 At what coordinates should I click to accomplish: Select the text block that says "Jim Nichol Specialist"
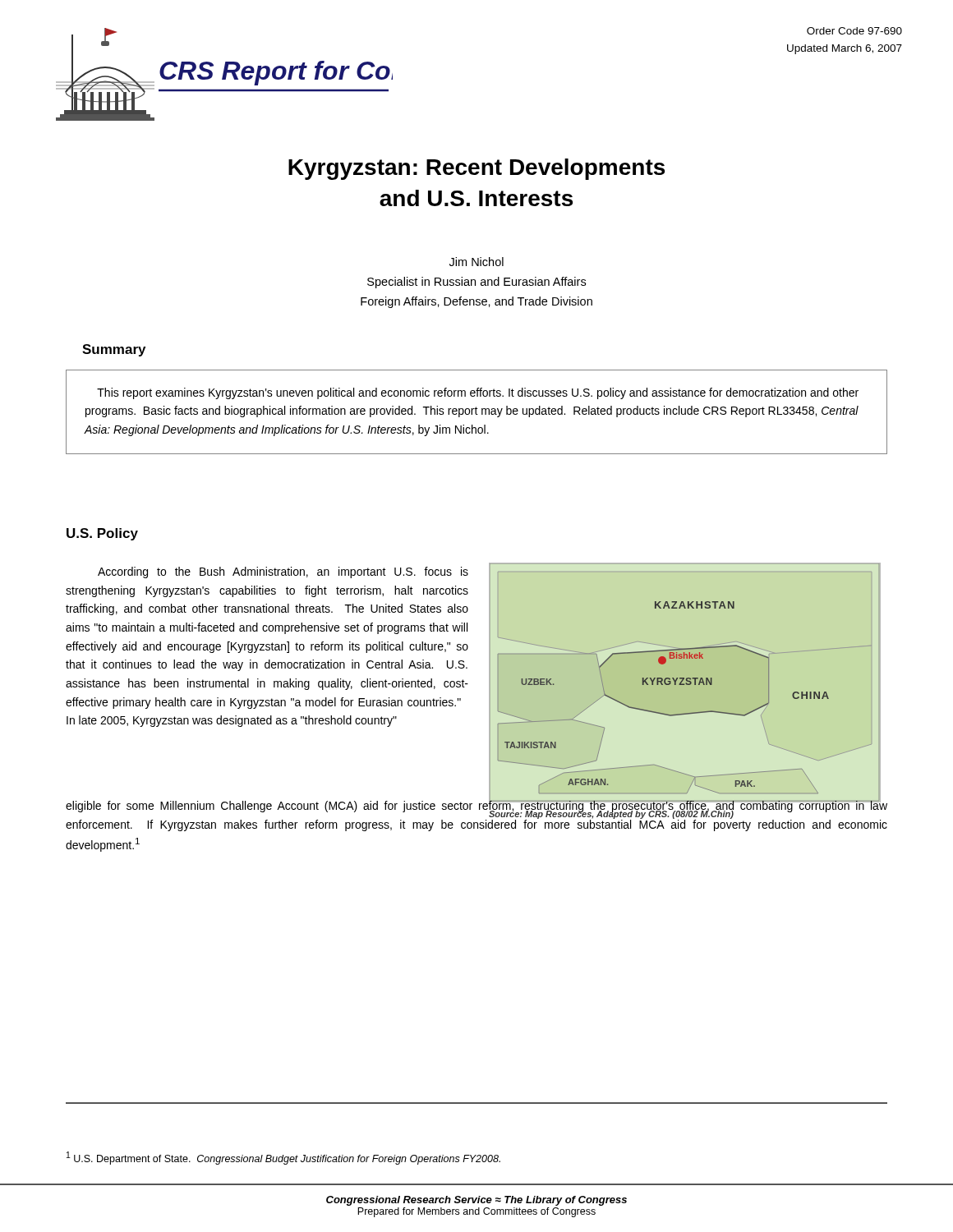point(476,282)
